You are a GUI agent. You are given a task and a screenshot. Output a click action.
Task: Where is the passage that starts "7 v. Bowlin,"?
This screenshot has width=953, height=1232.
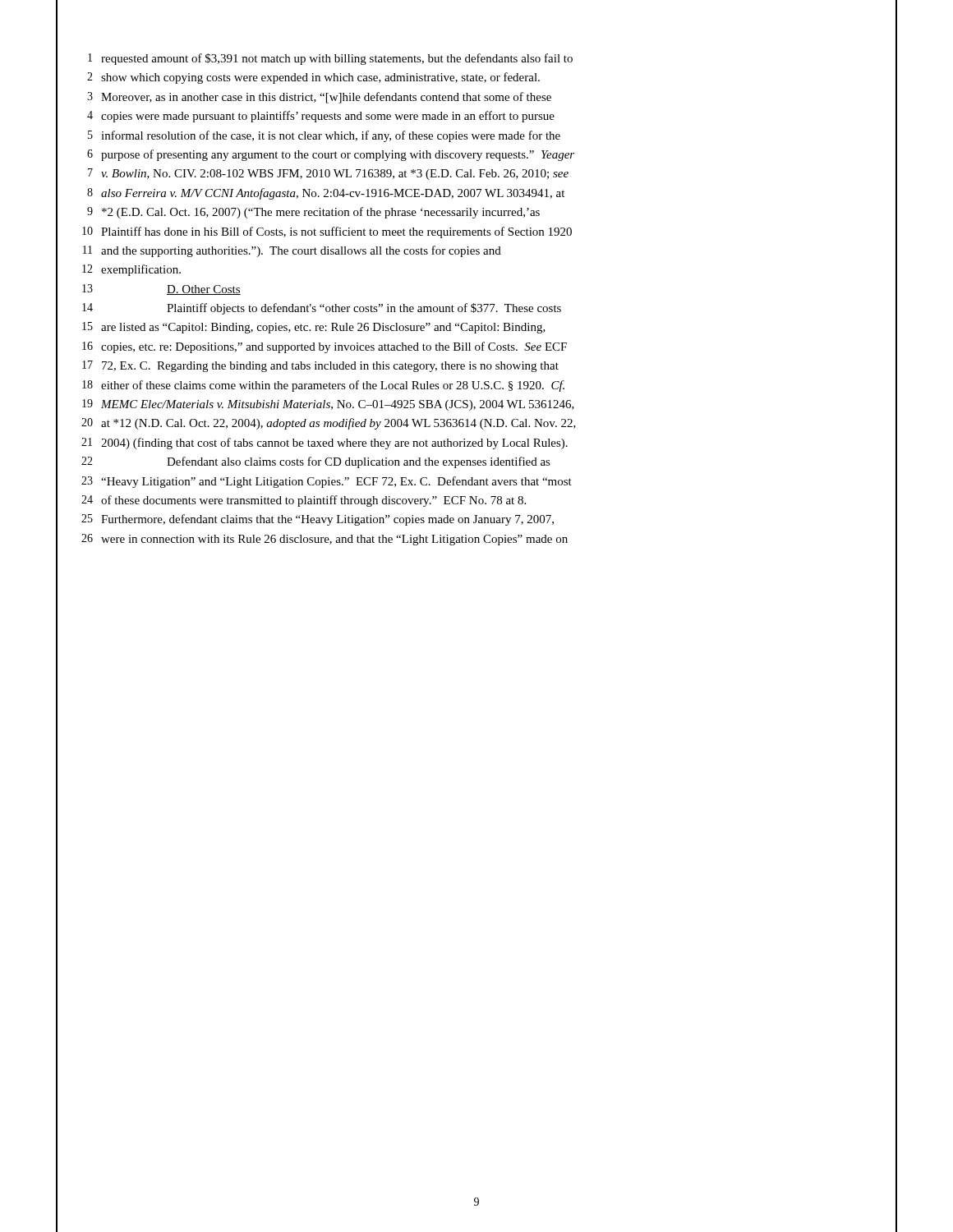(476, 174)
